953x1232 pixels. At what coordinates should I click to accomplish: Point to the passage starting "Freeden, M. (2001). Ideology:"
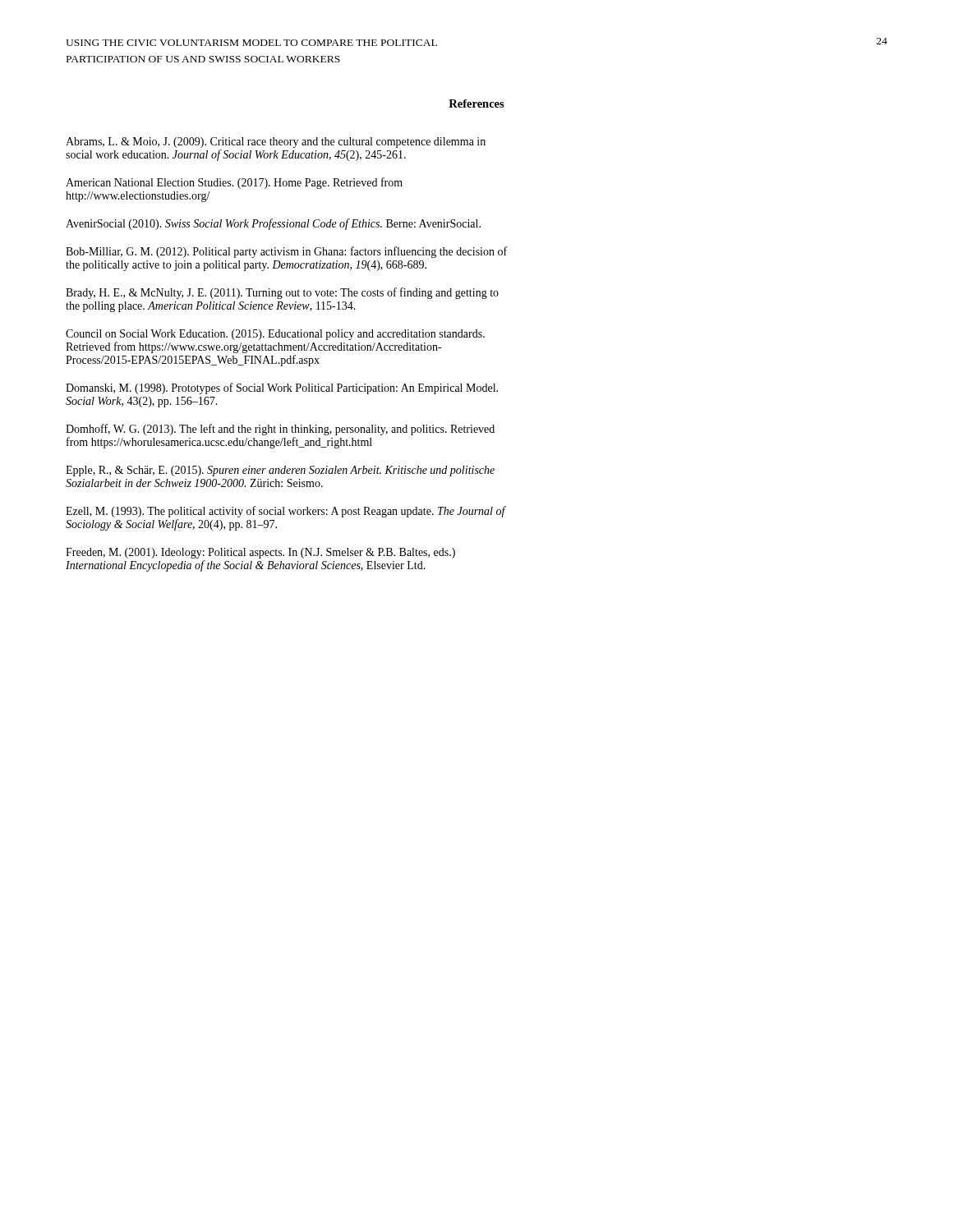click(260, 553)
